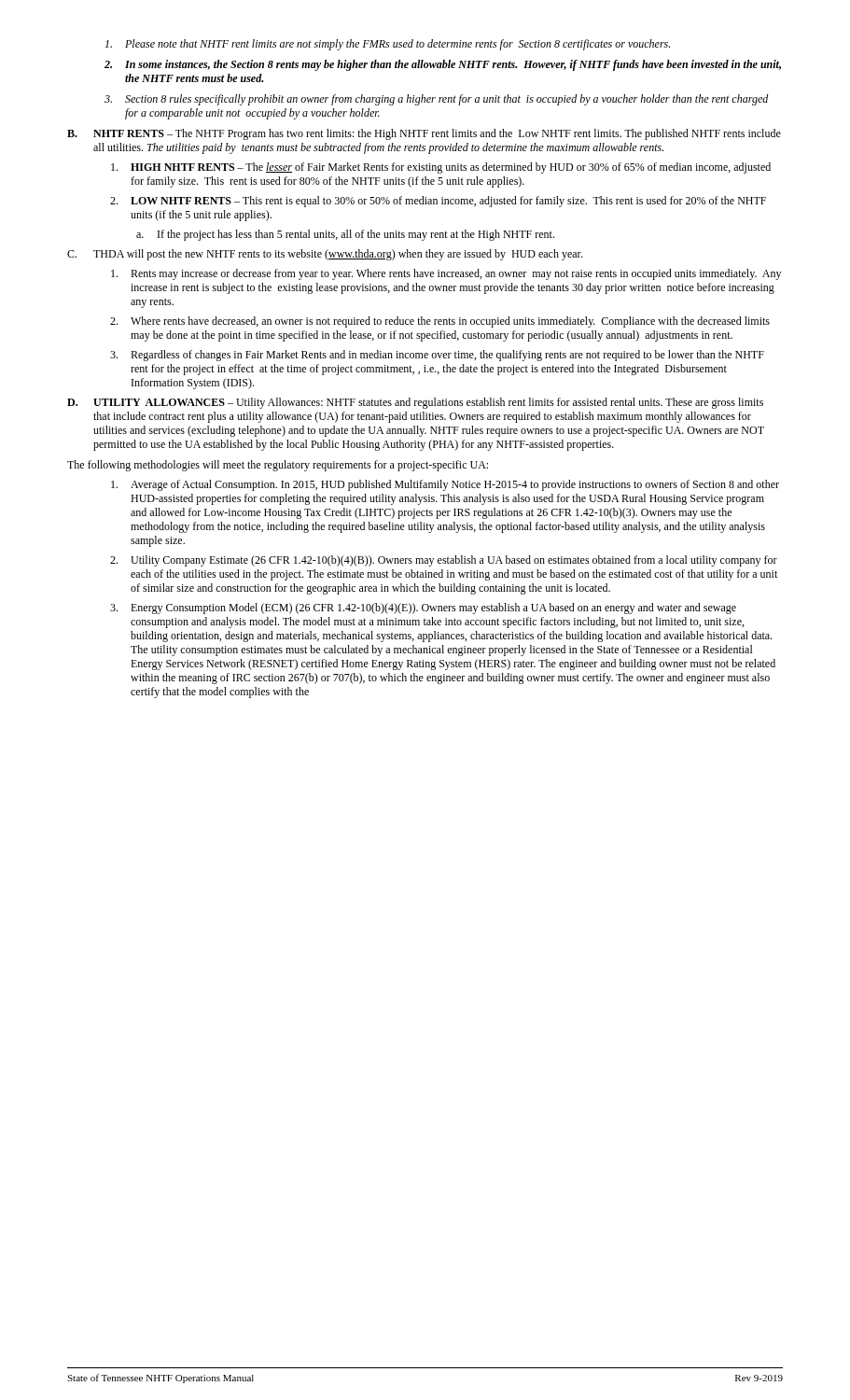The width and height of the screenshot is (850, 1400).
Task: Select the passage starting "D. UTILITY ALLOWANCES – Utility Allowances: NHTF"
Action: click(425, 424)
